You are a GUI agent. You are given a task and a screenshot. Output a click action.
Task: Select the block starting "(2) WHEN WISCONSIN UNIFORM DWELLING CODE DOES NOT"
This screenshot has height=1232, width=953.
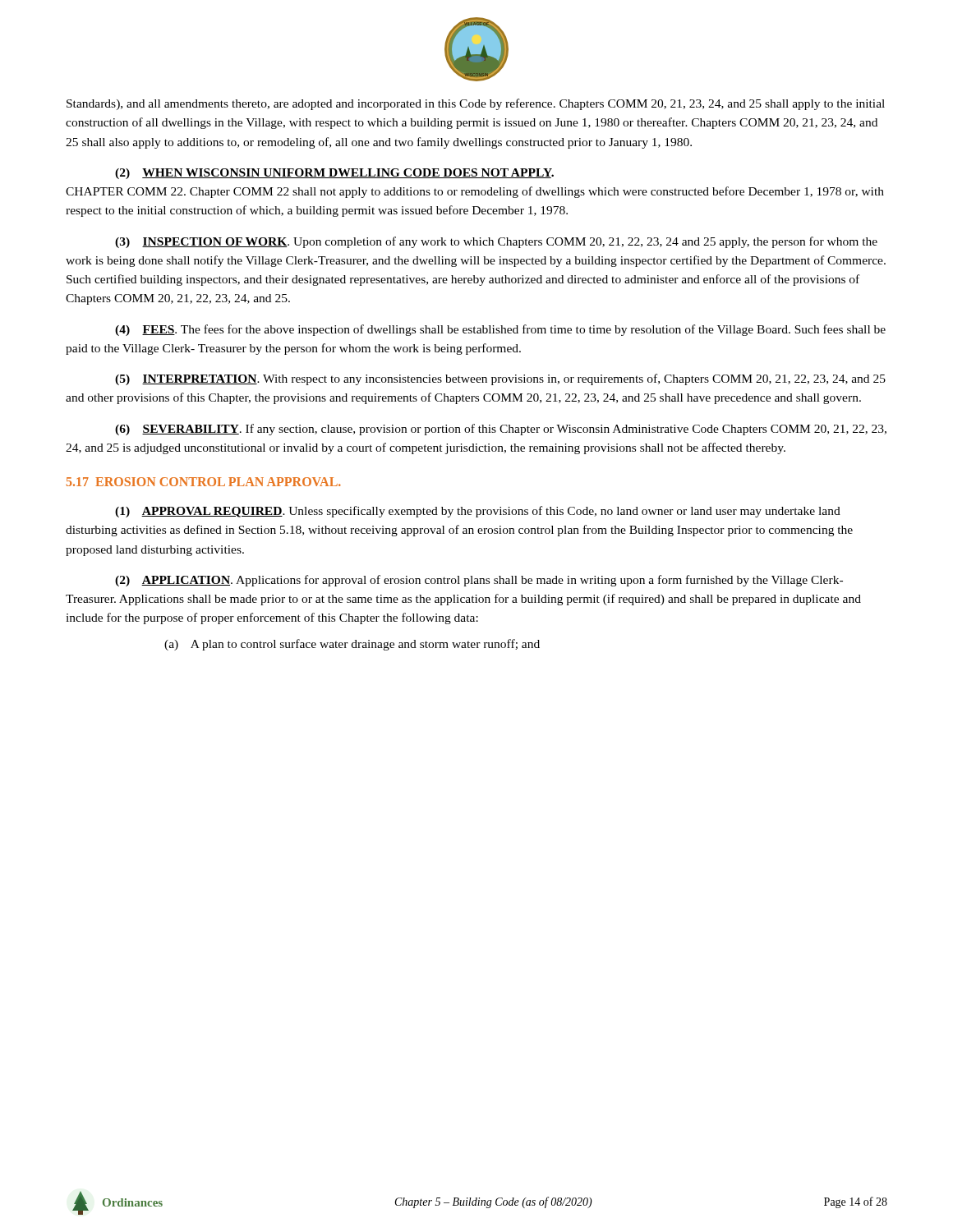335,172
